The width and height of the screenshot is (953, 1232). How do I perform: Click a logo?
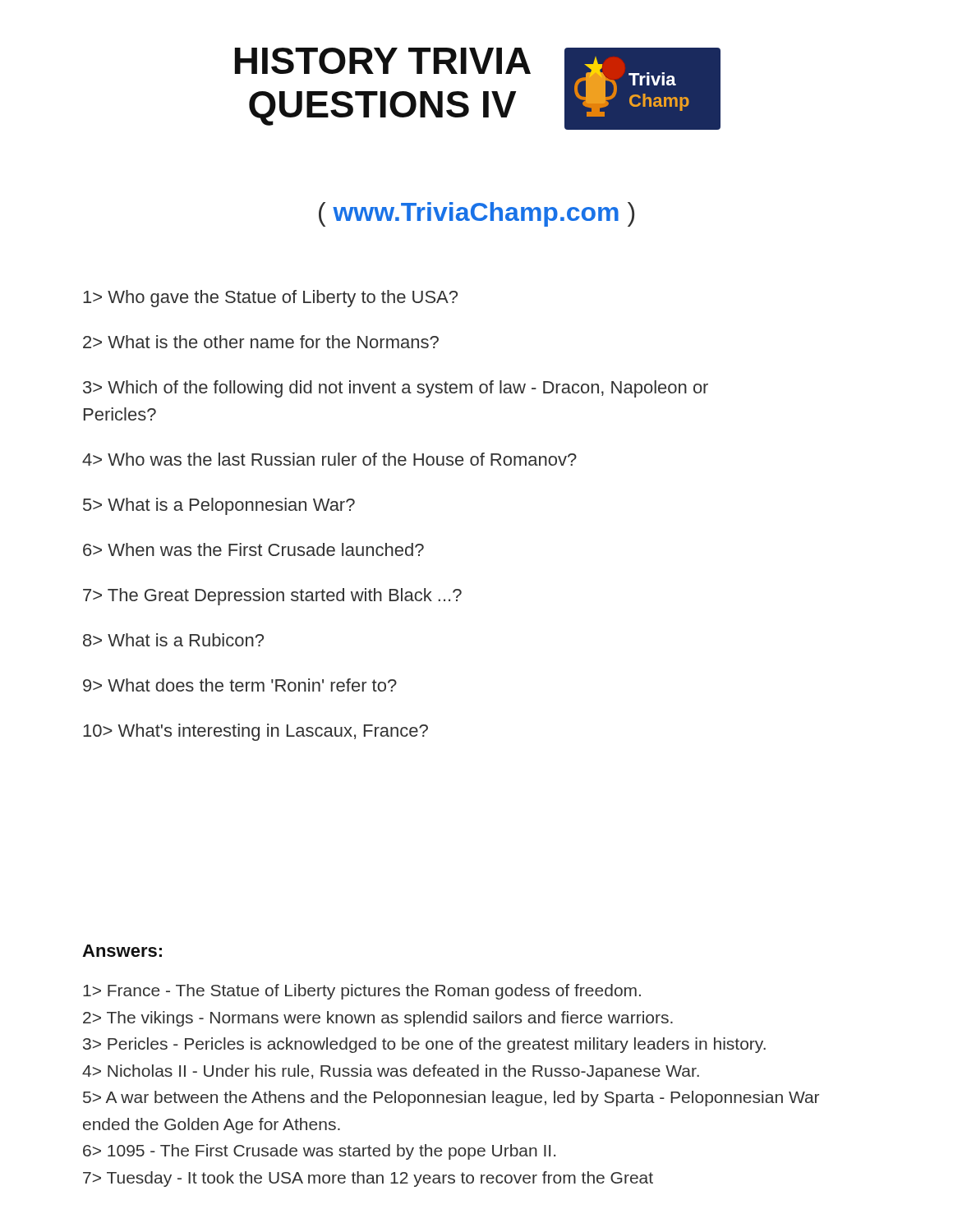pos(643,90)
